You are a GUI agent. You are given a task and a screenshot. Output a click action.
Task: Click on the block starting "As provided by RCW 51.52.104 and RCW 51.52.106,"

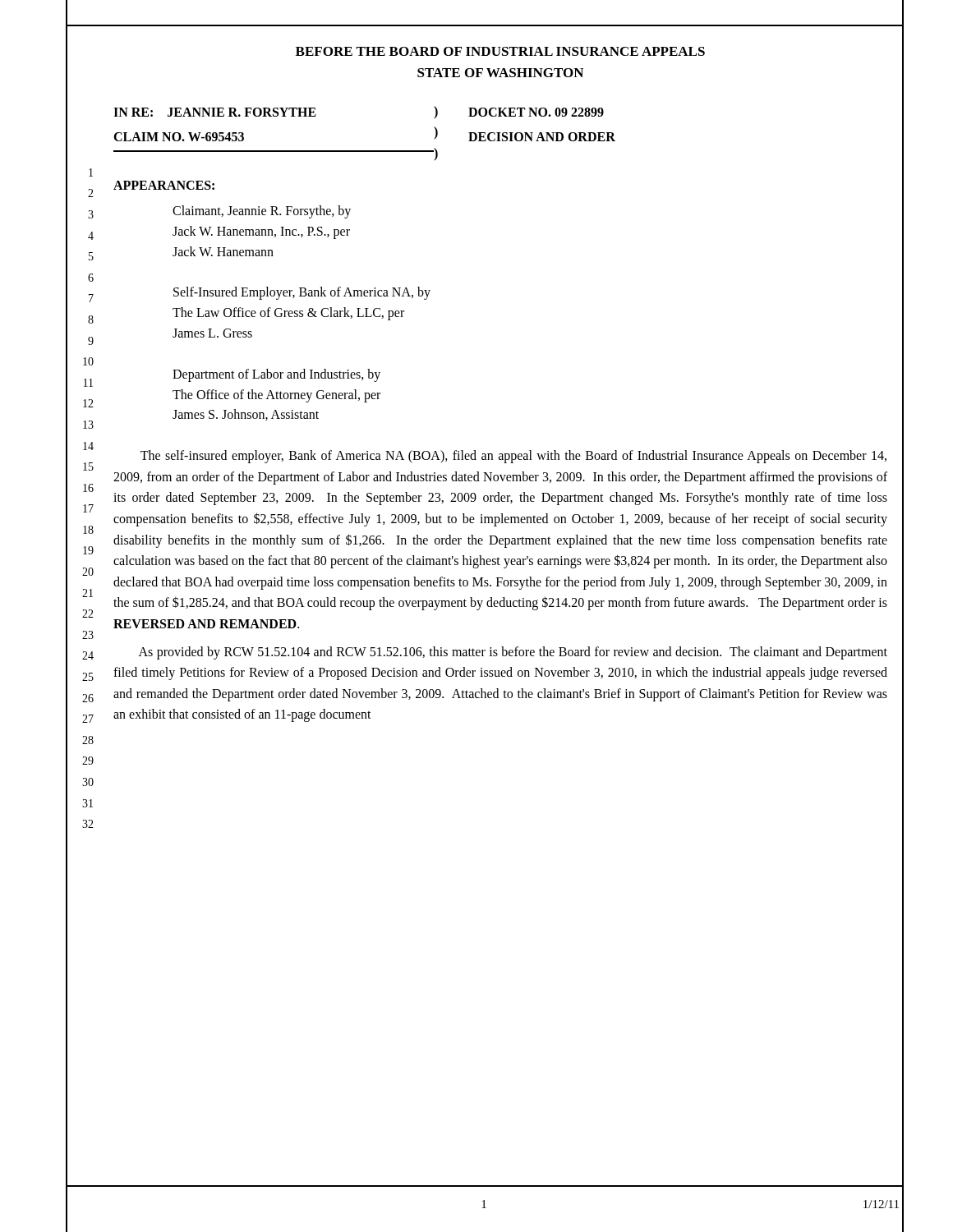[x=500, y=683]
